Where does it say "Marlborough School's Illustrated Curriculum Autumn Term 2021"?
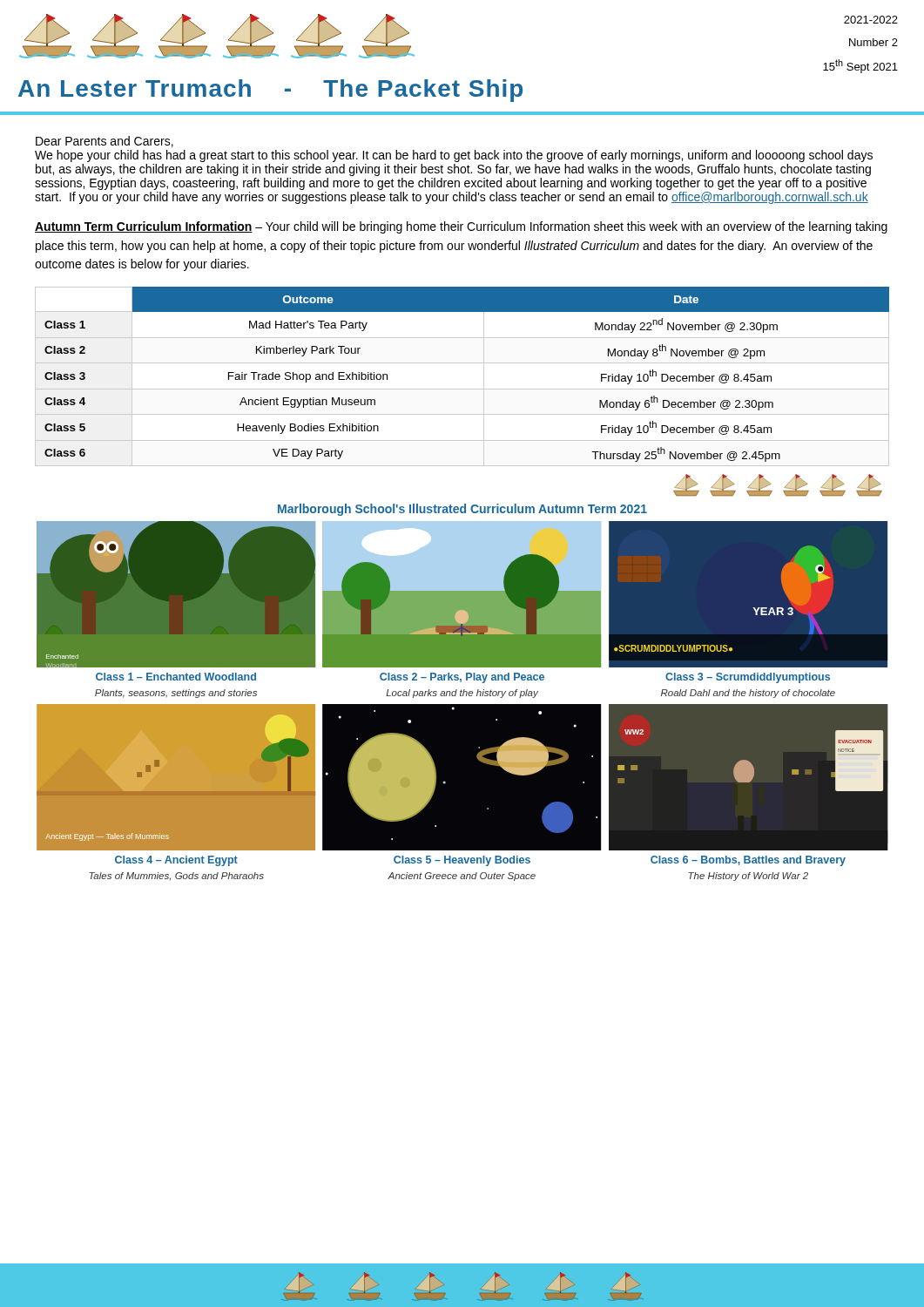Image resolution: width=924 pixels, height=1307 pixels. (x=462, y=509)
